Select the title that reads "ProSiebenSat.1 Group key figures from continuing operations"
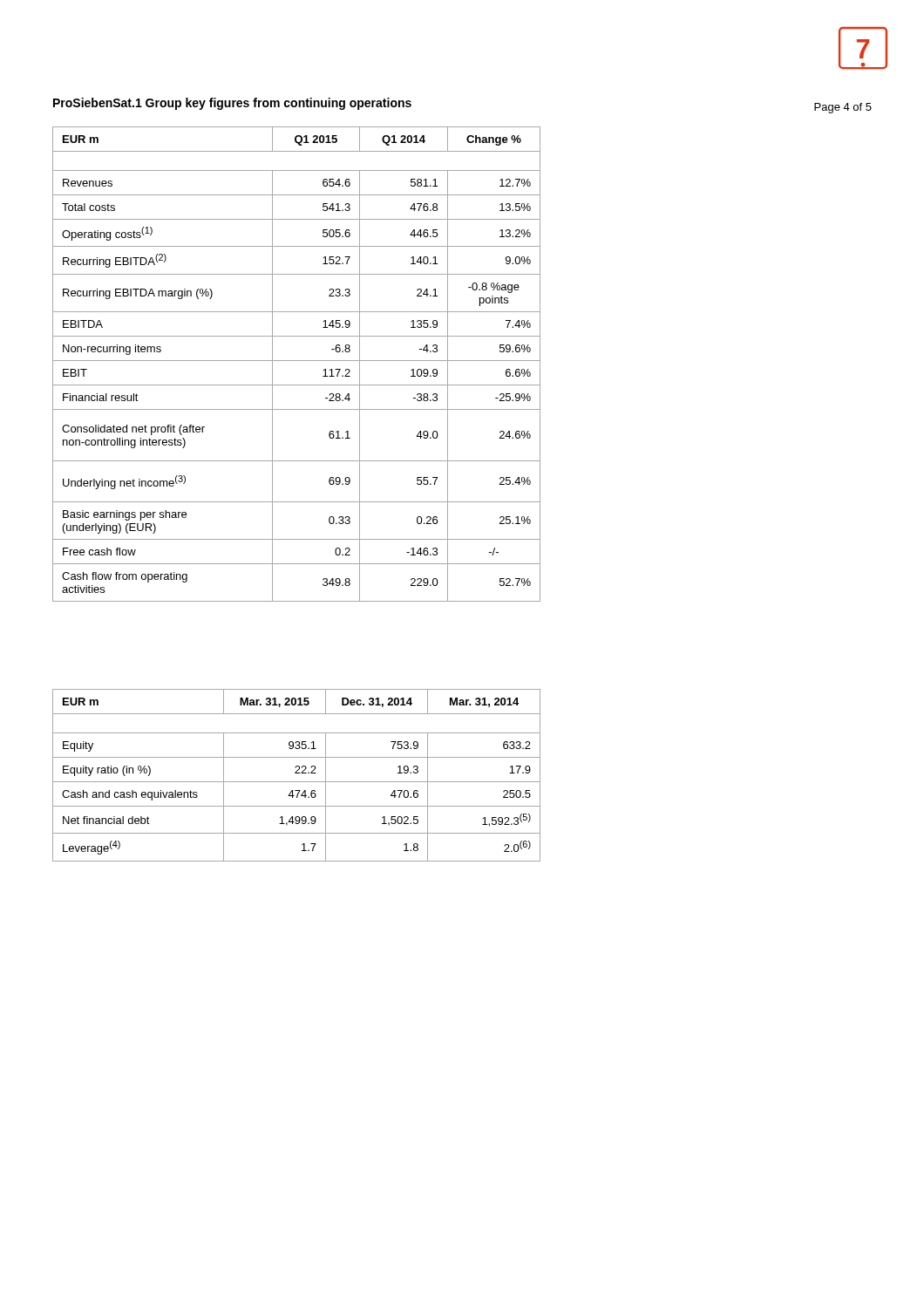 [x=232, y=103]
